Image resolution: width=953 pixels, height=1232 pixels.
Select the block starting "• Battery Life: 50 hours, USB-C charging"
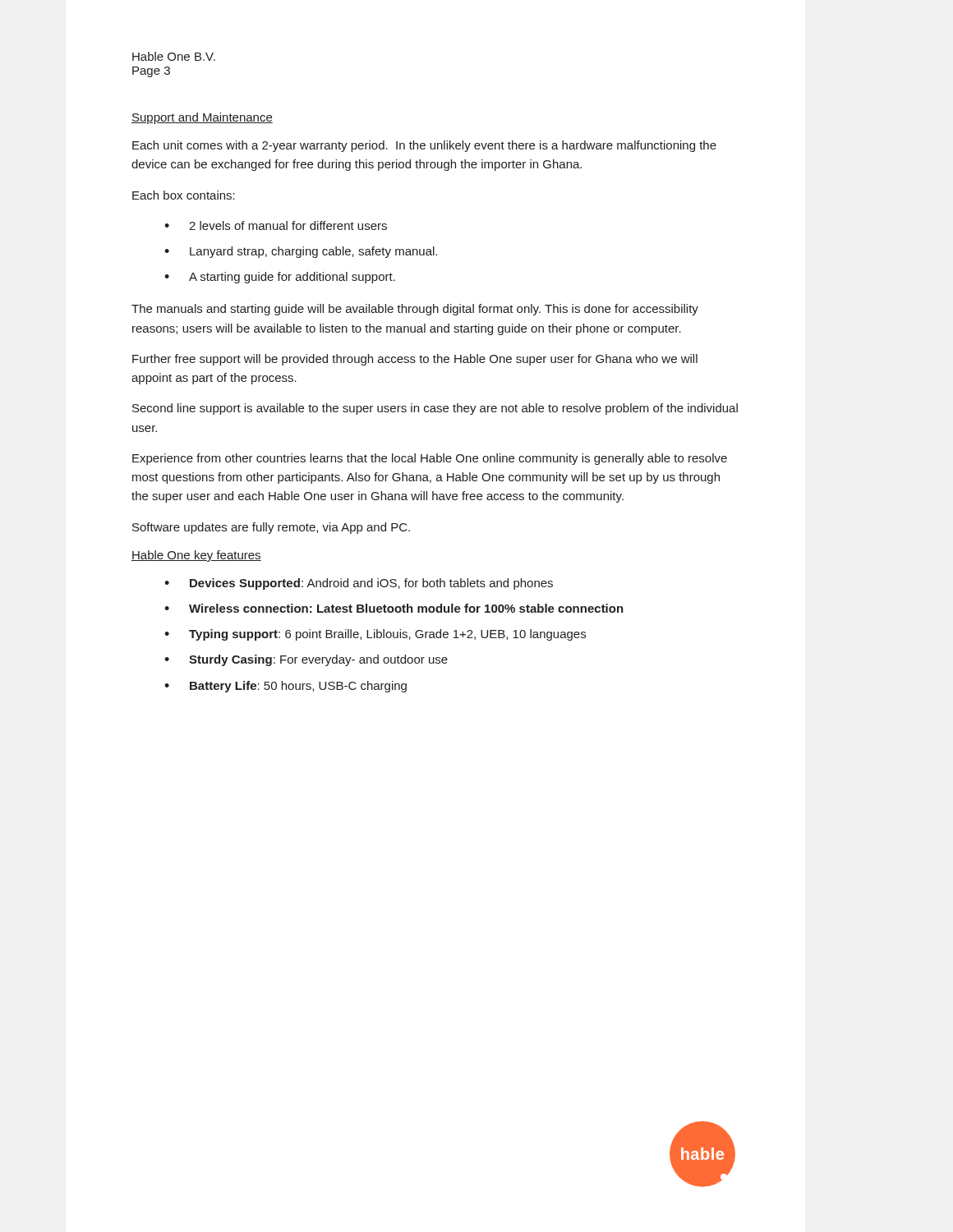click(x=285, y=687)
